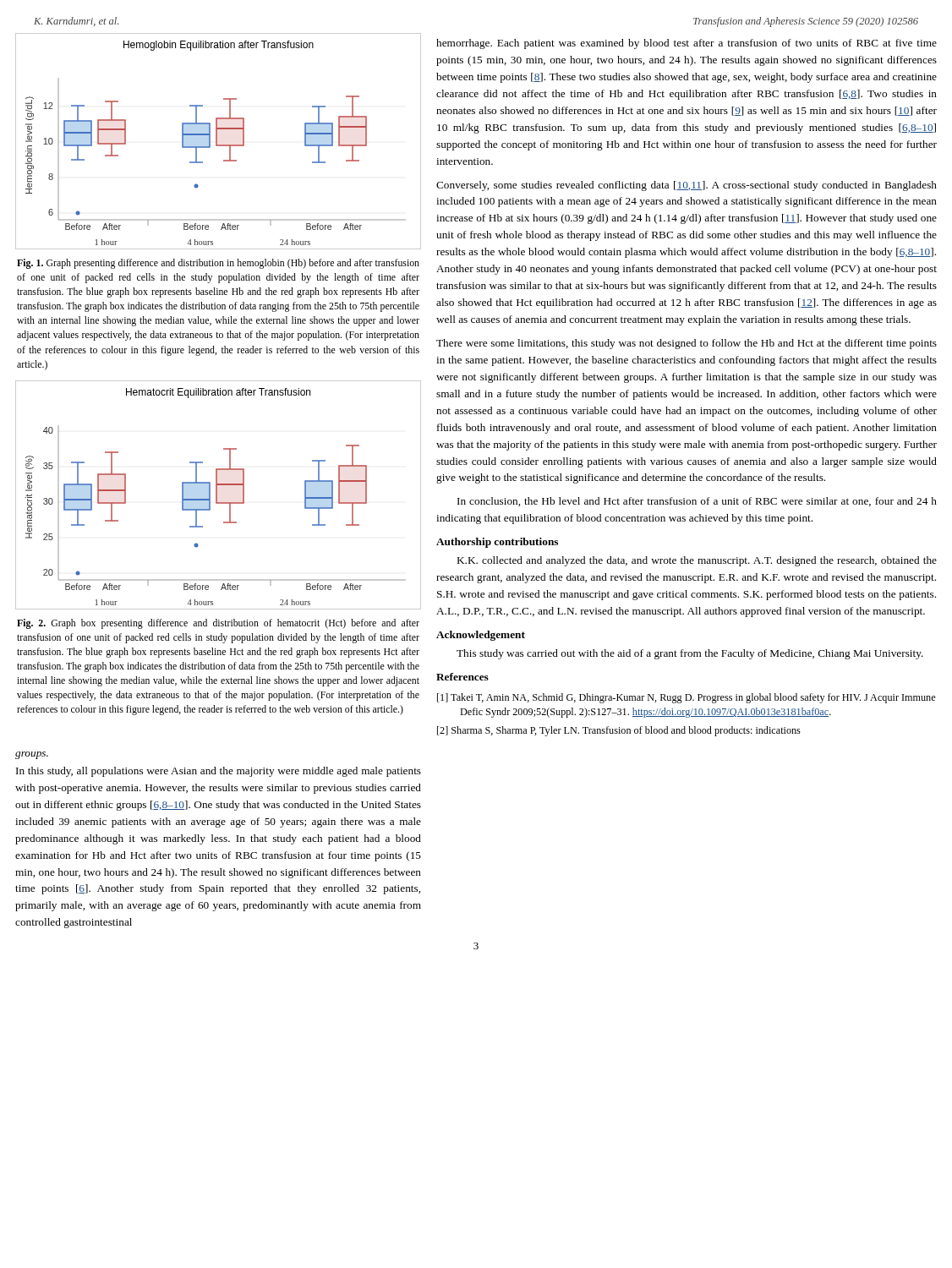Locate the text block with the text "In conclusion, the Hb level and Hct after"

(x=687, y=510)
